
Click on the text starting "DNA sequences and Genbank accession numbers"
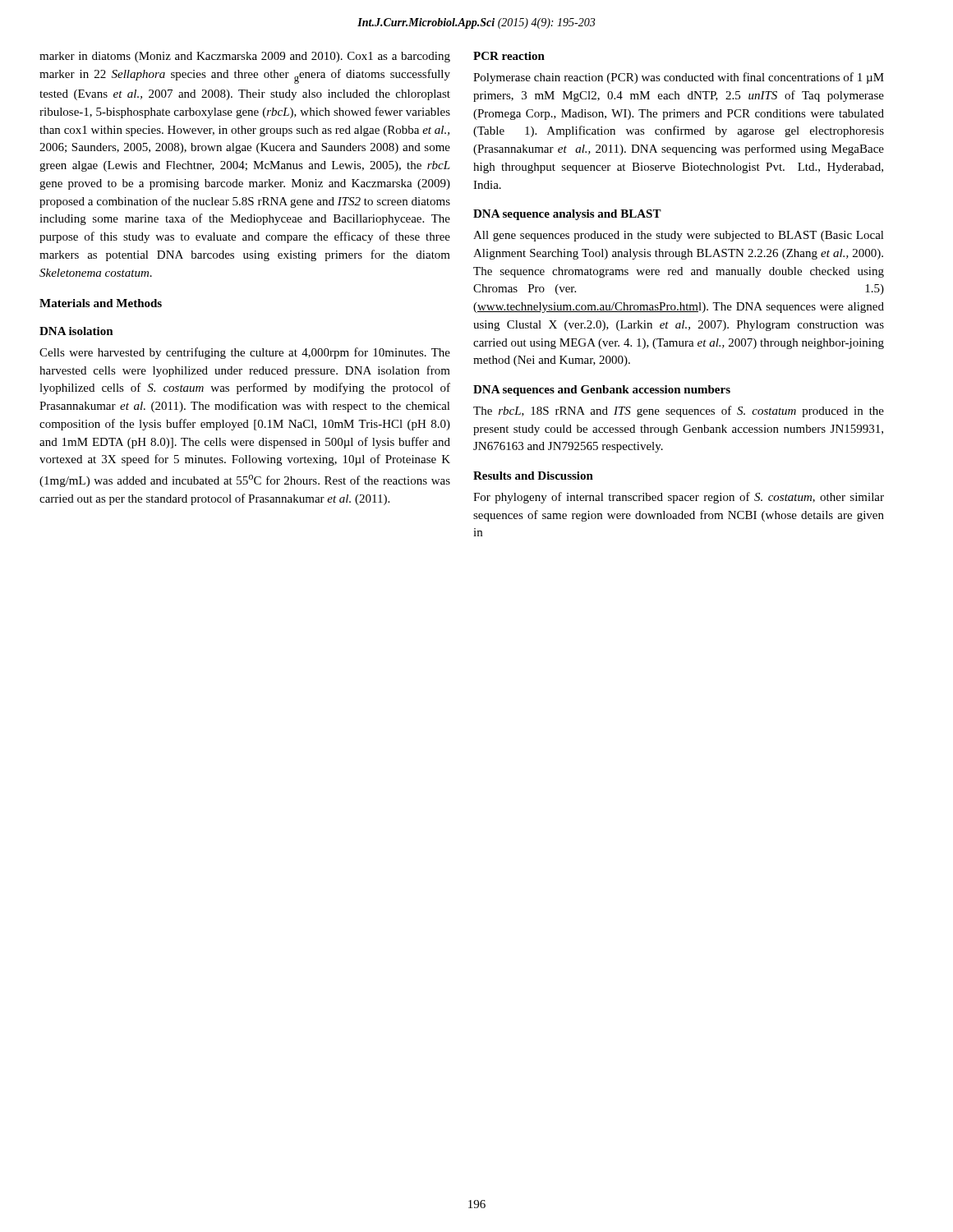coord(602,389)
